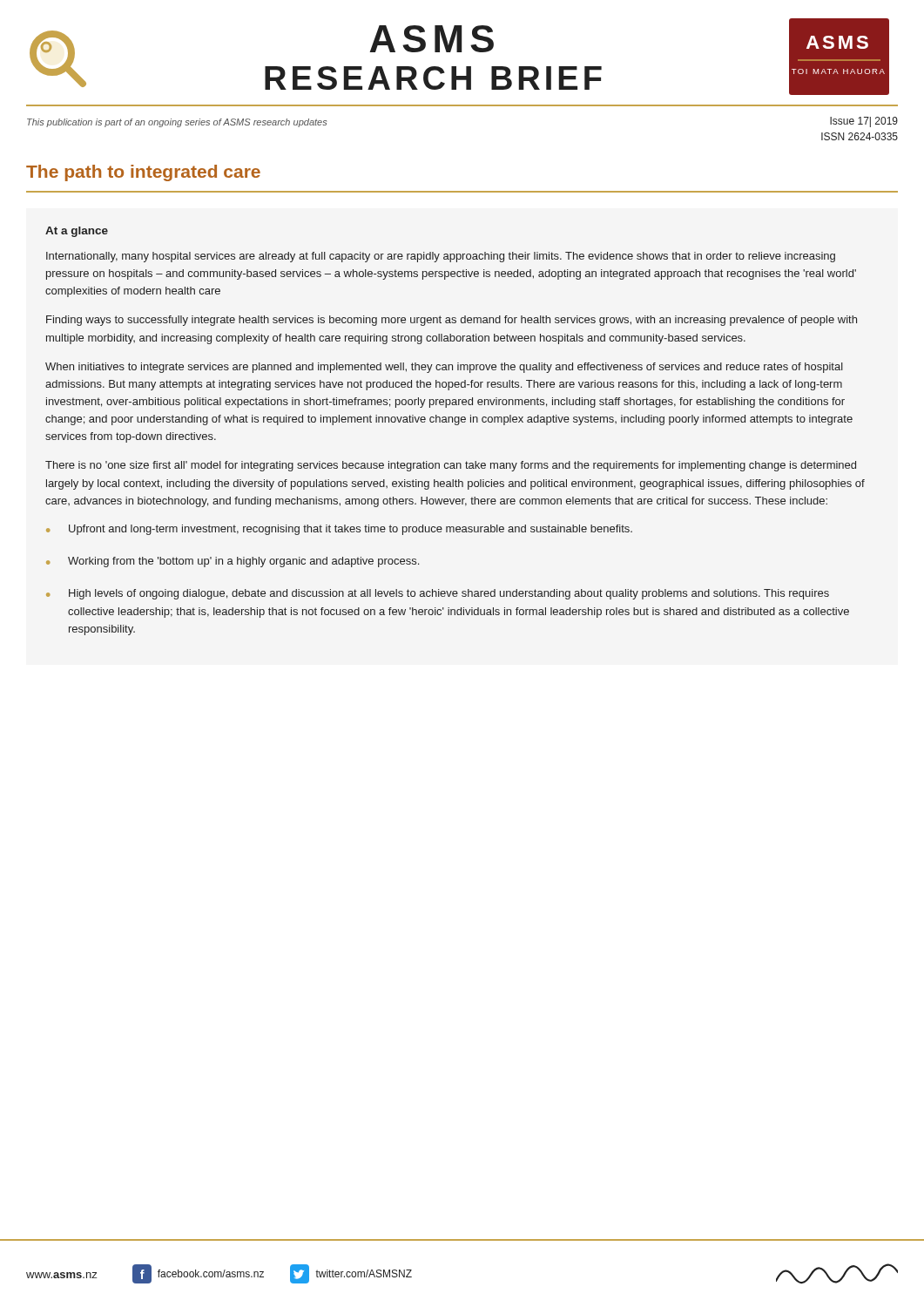Click the passage that begins "This publication is part of an"

[x=177, y=122]
